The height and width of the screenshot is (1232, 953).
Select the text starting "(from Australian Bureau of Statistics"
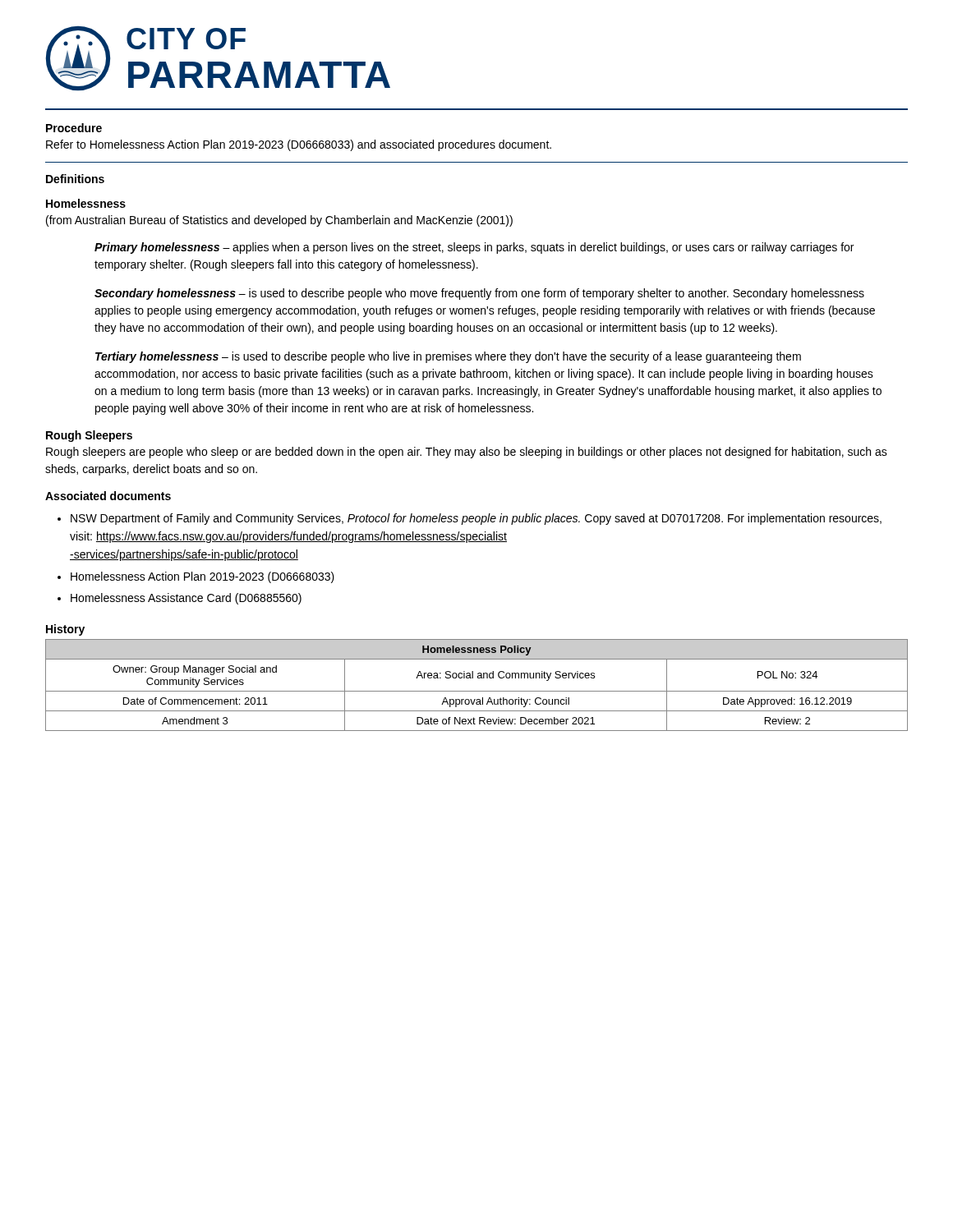279,220
